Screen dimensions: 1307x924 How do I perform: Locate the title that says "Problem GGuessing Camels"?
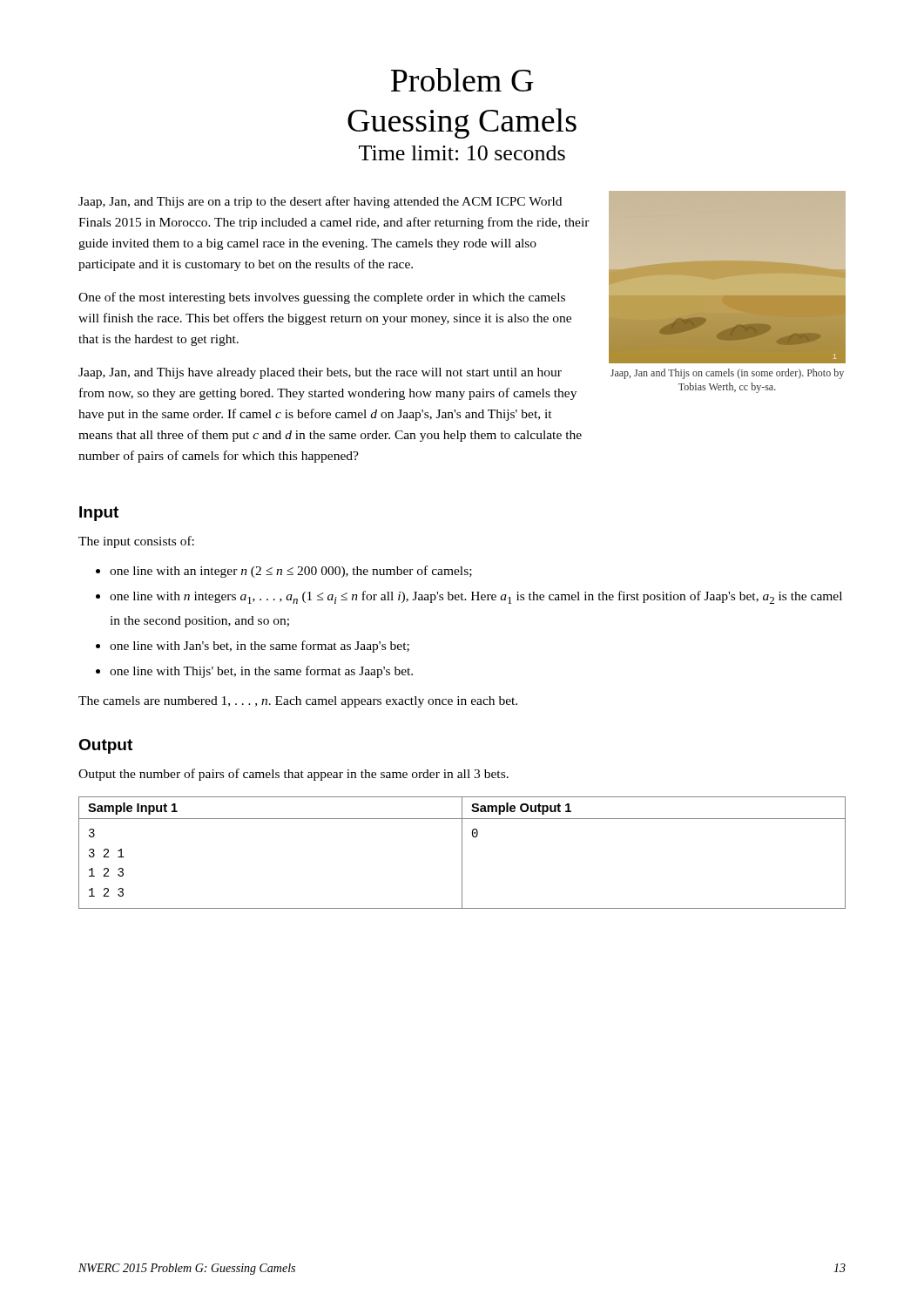[462, 114]
